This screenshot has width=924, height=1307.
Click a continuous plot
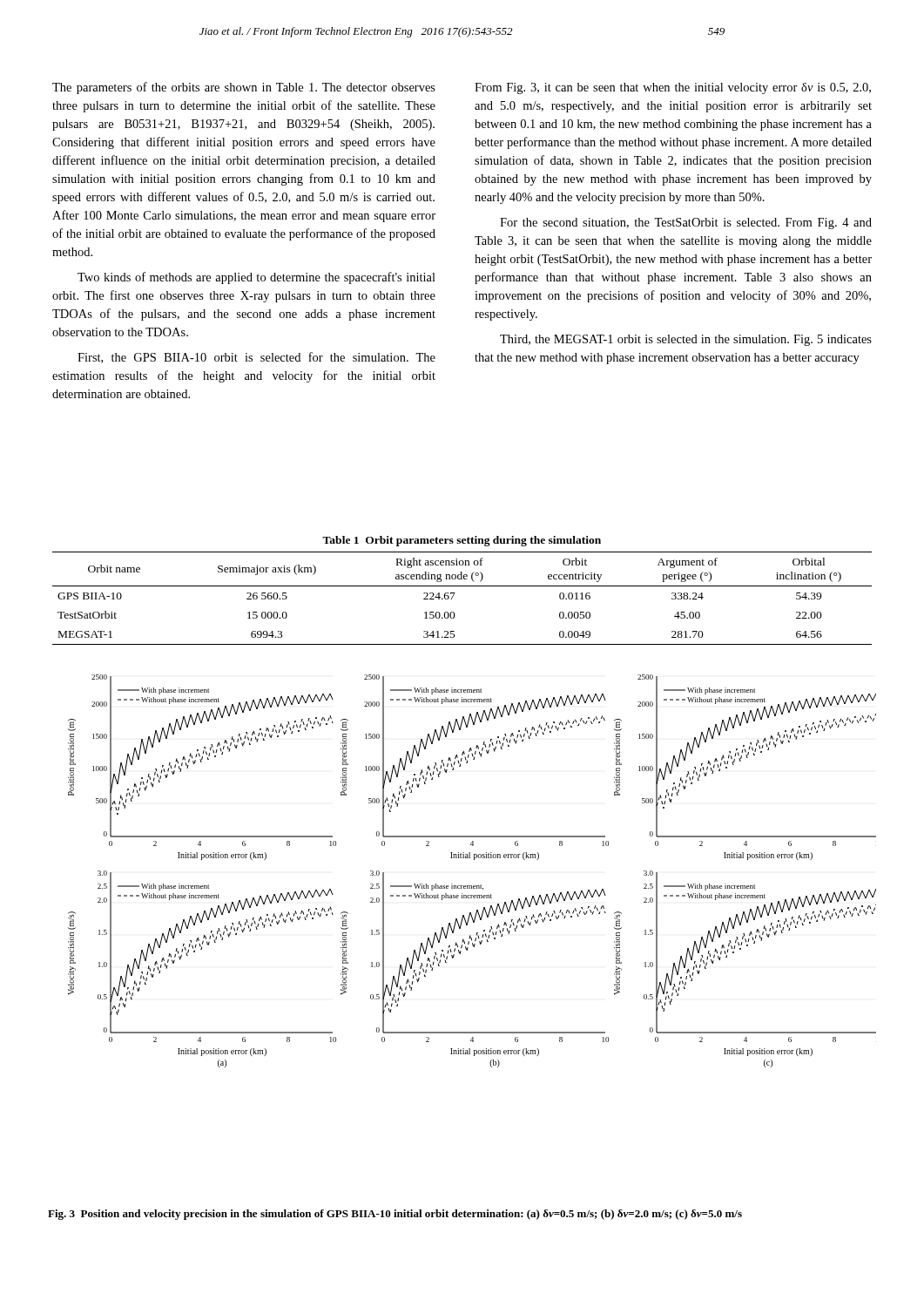462,932
